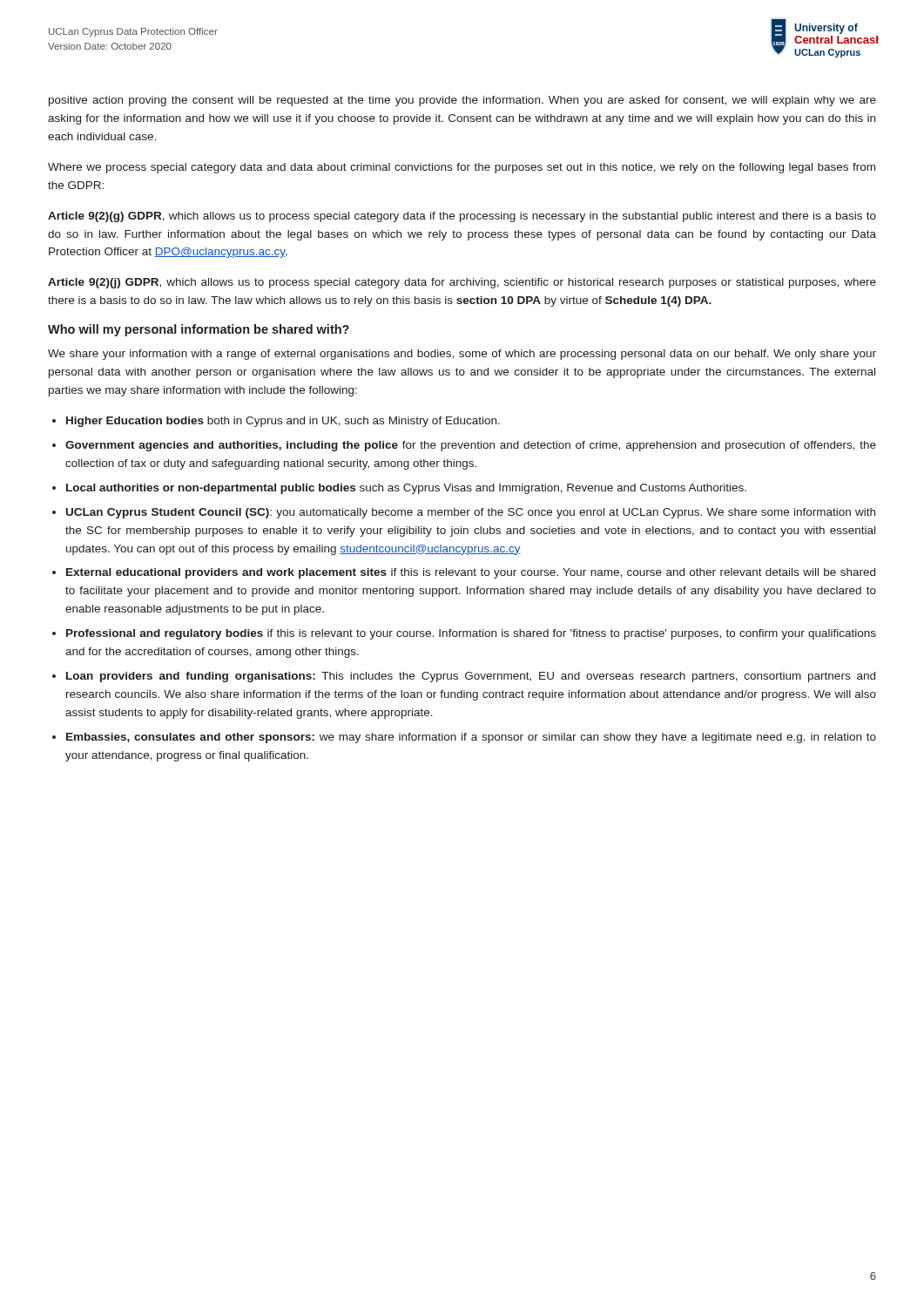924x1307 pixels.
Task: Find the block on this page that starts "We share your"
Action: pos(462,372)
